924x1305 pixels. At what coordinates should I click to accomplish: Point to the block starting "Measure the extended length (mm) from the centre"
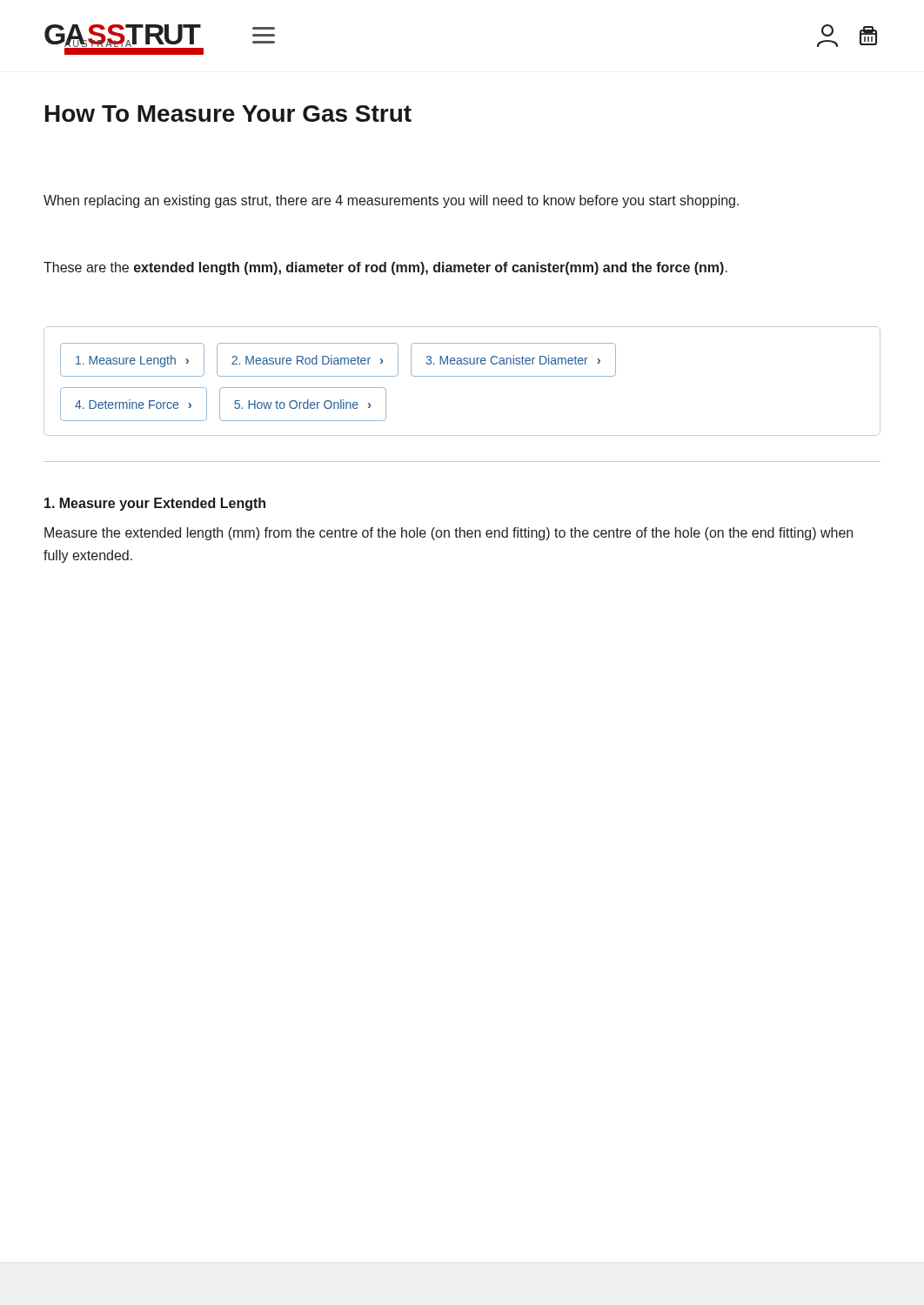[x=449, y=544]
